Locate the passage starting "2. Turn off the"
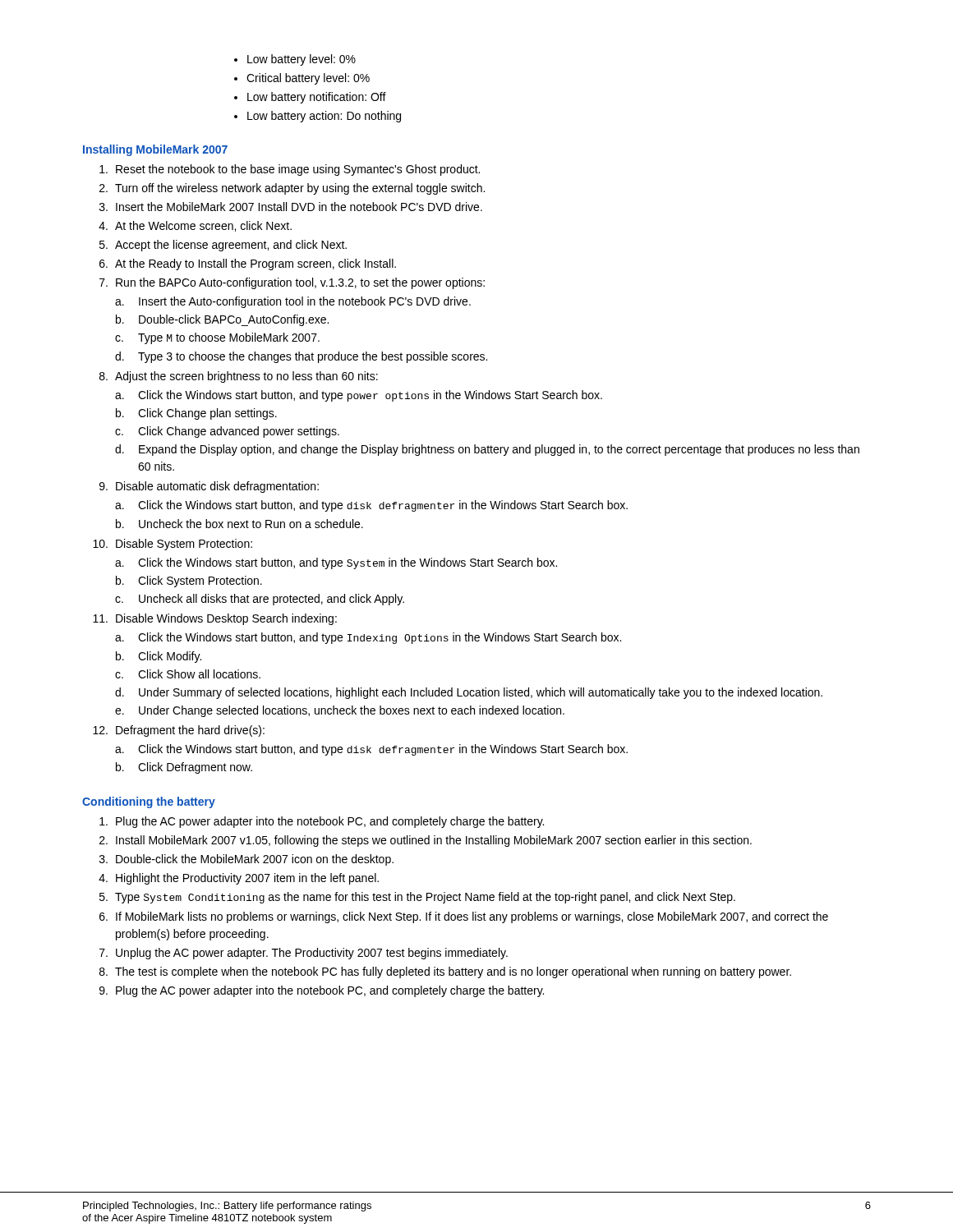Image resolution: width=953 pixels, height=1232 pixels. click(x=476, y=188)
